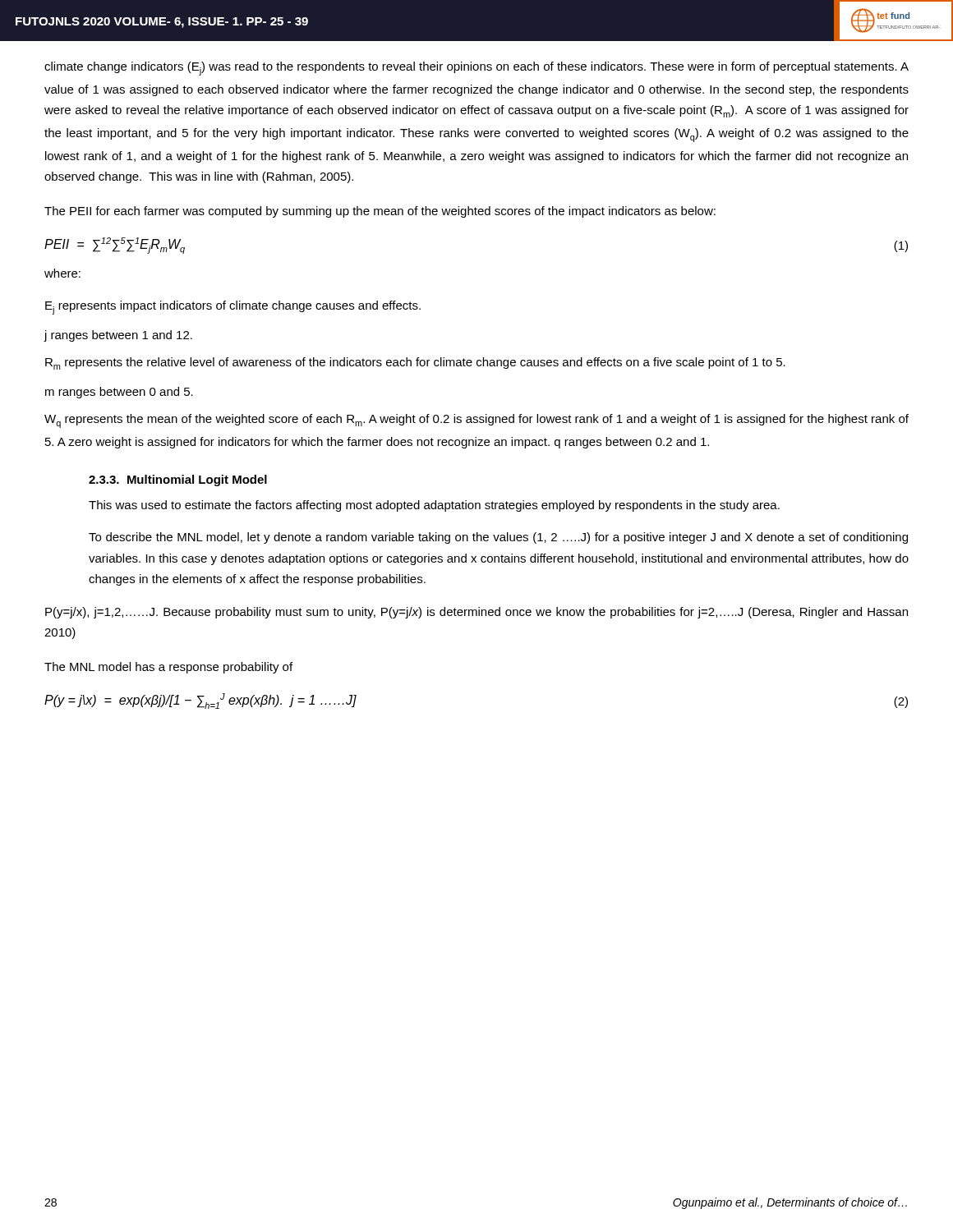Navigate to the element starting "P(y = j\x) ="
The width and height of the screenshot is (953, 1232).
[202, 701]
